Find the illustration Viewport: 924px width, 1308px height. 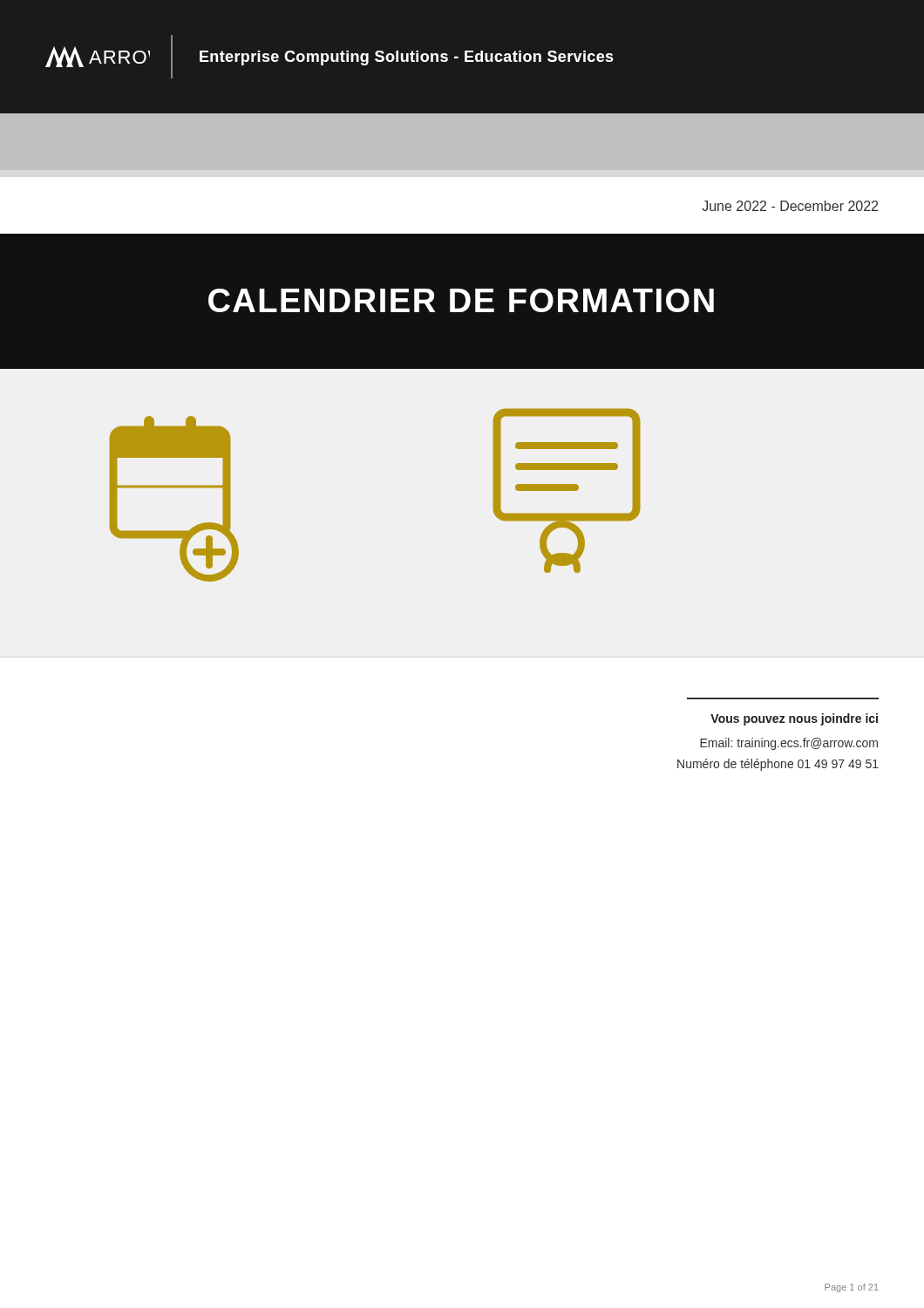click(462, 513)
